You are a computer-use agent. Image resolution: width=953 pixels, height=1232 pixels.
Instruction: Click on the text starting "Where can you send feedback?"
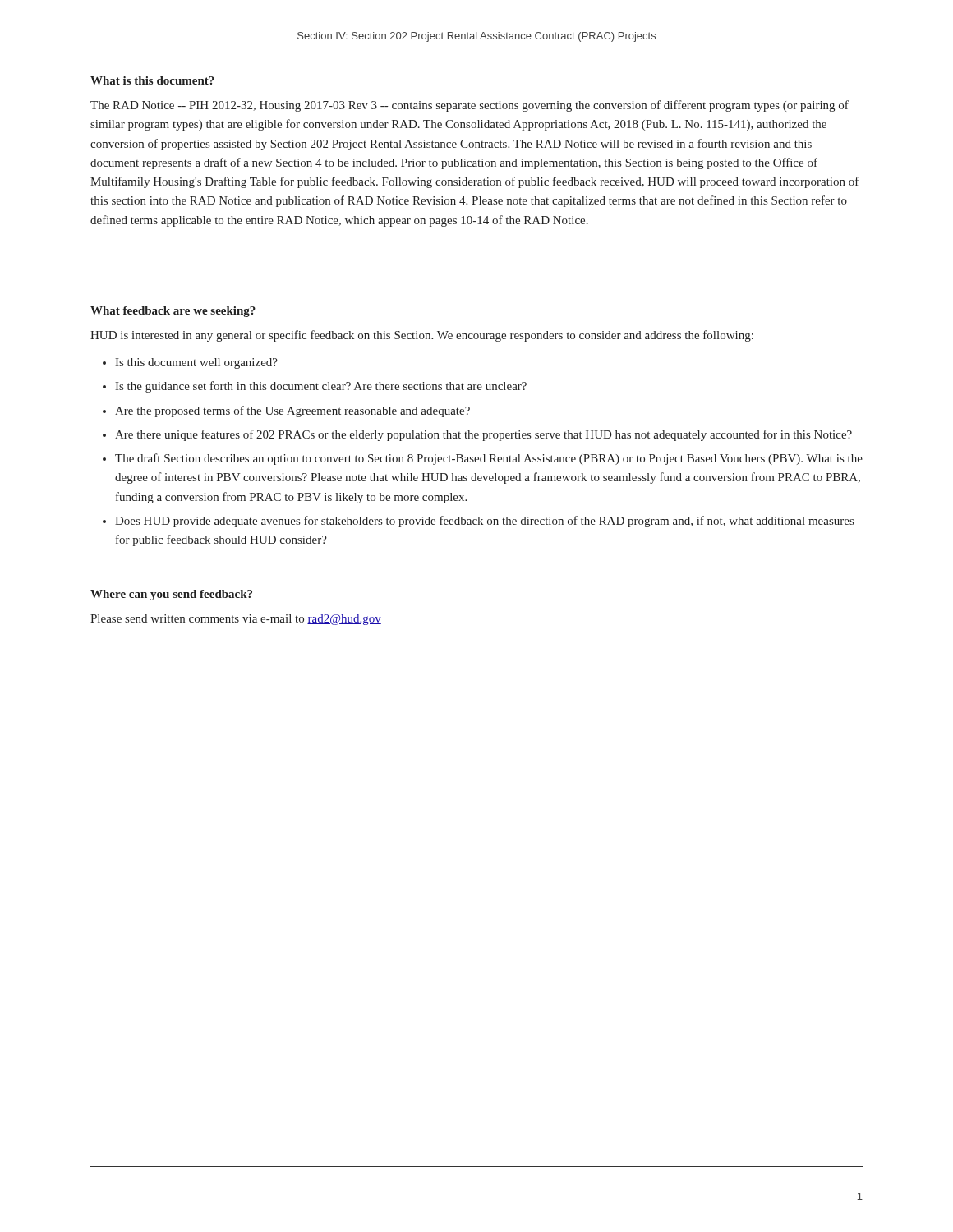[172, 594]
